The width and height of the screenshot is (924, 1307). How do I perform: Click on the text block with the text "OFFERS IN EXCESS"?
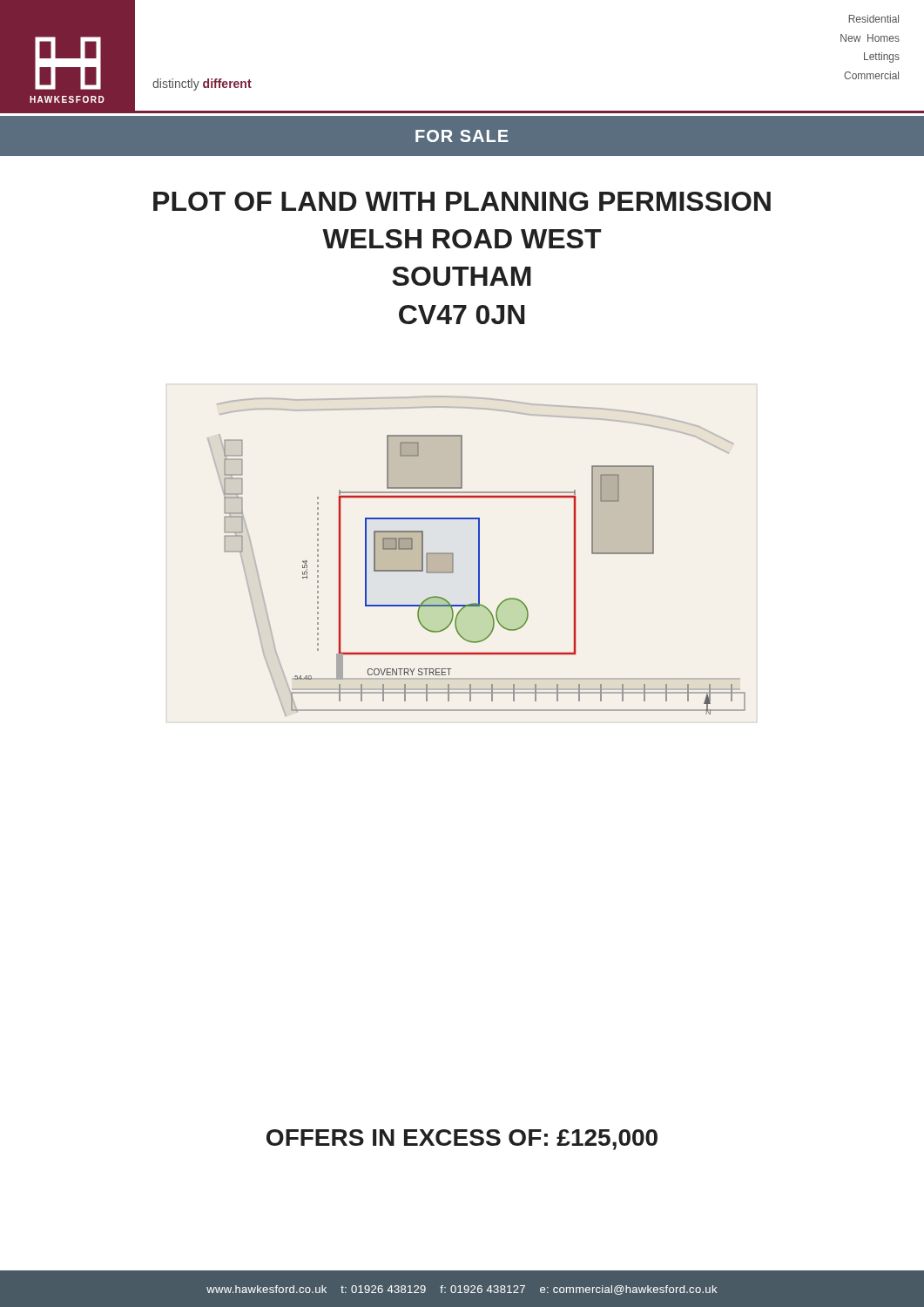(462, 1138)
